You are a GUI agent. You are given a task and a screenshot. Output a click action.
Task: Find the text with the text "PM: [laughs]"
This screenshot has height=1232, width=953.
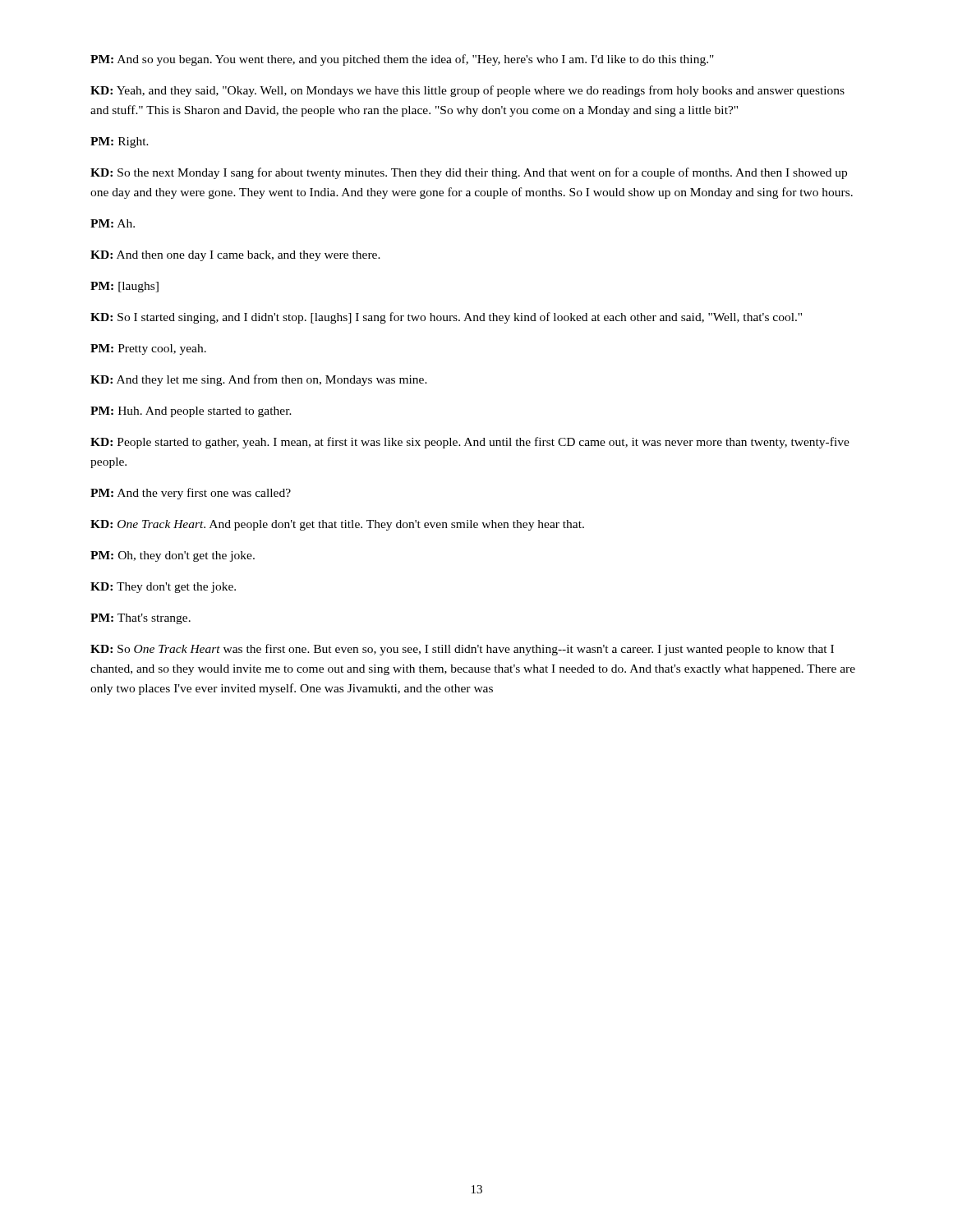pos(125,286)
